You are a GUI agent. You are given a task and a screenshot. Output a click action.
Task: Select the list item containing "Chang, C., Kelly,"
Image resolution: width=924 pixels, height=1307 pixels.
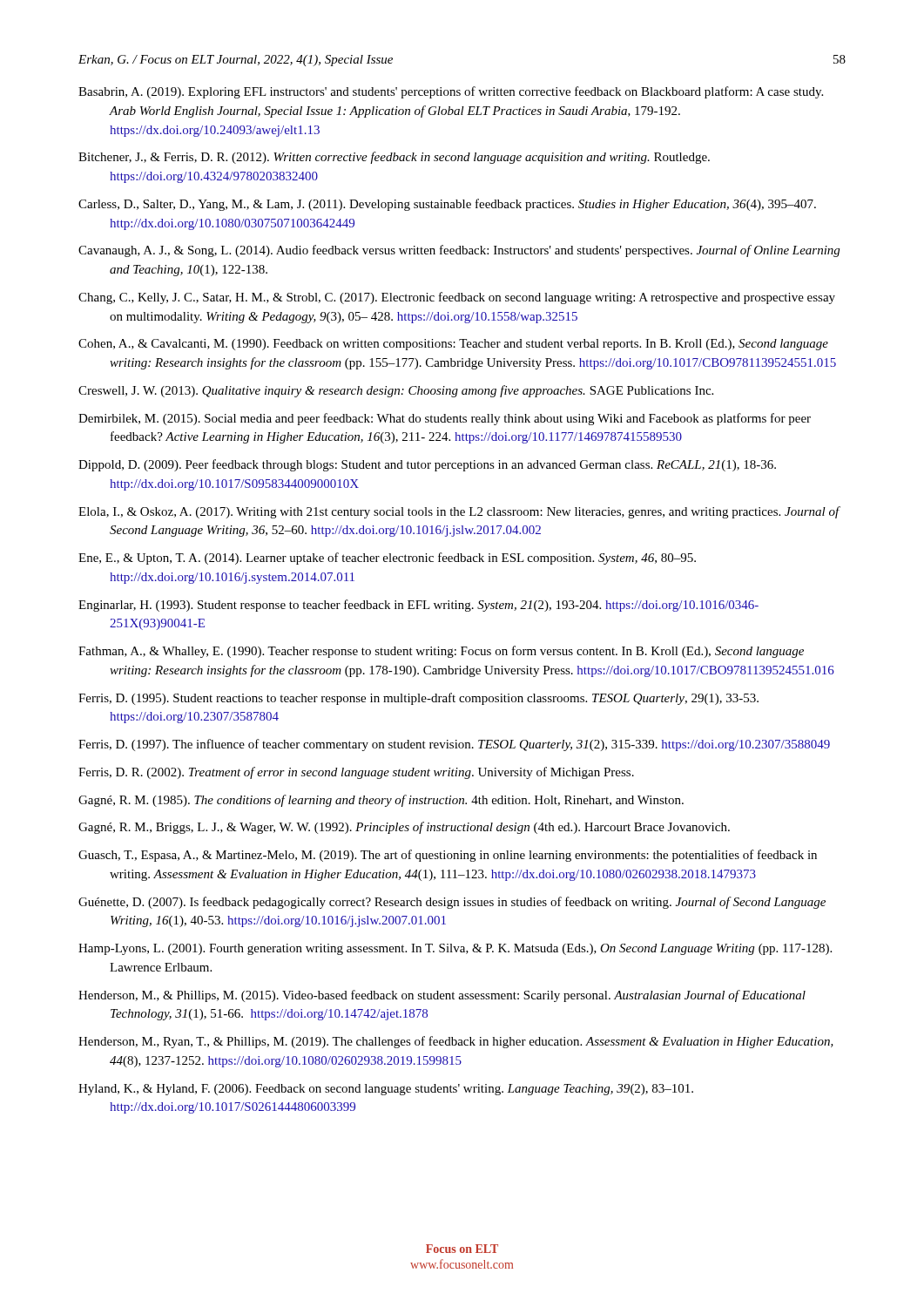click(457, 306)
